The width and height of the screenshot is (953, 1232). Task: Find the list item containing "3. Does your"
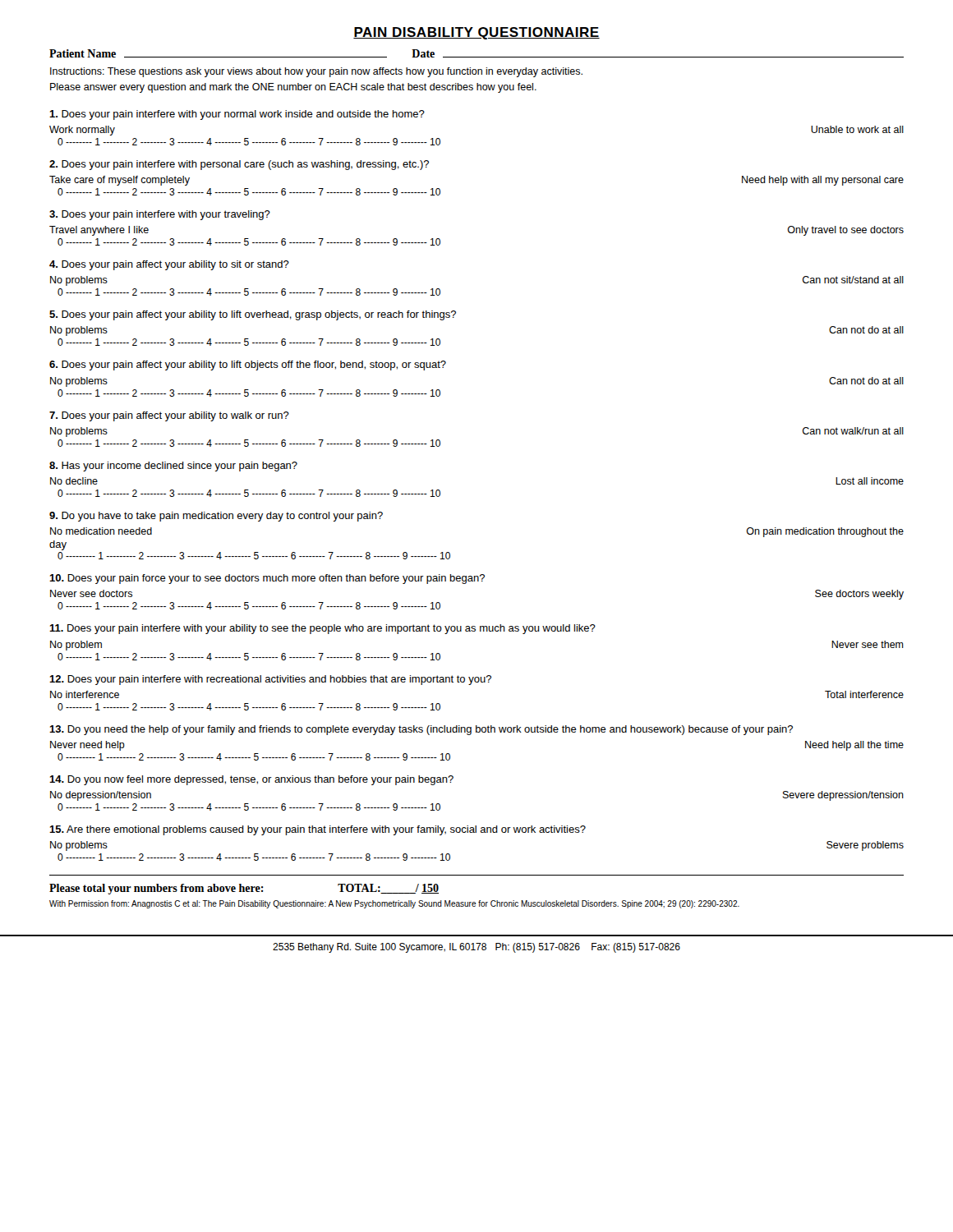[160, 215]
